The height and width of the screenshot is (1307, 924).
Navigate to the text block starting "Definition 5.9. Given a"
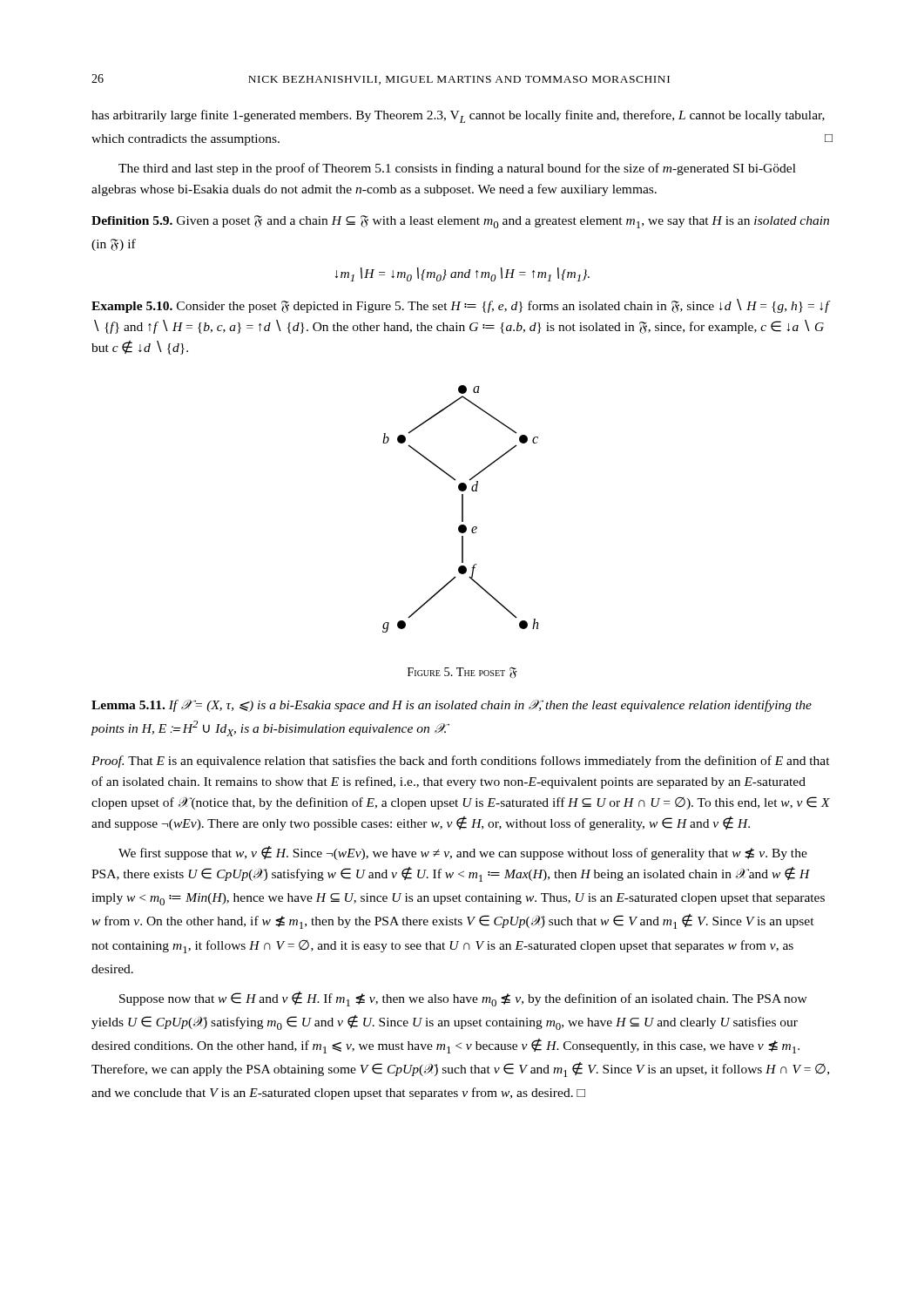(462, 232)
